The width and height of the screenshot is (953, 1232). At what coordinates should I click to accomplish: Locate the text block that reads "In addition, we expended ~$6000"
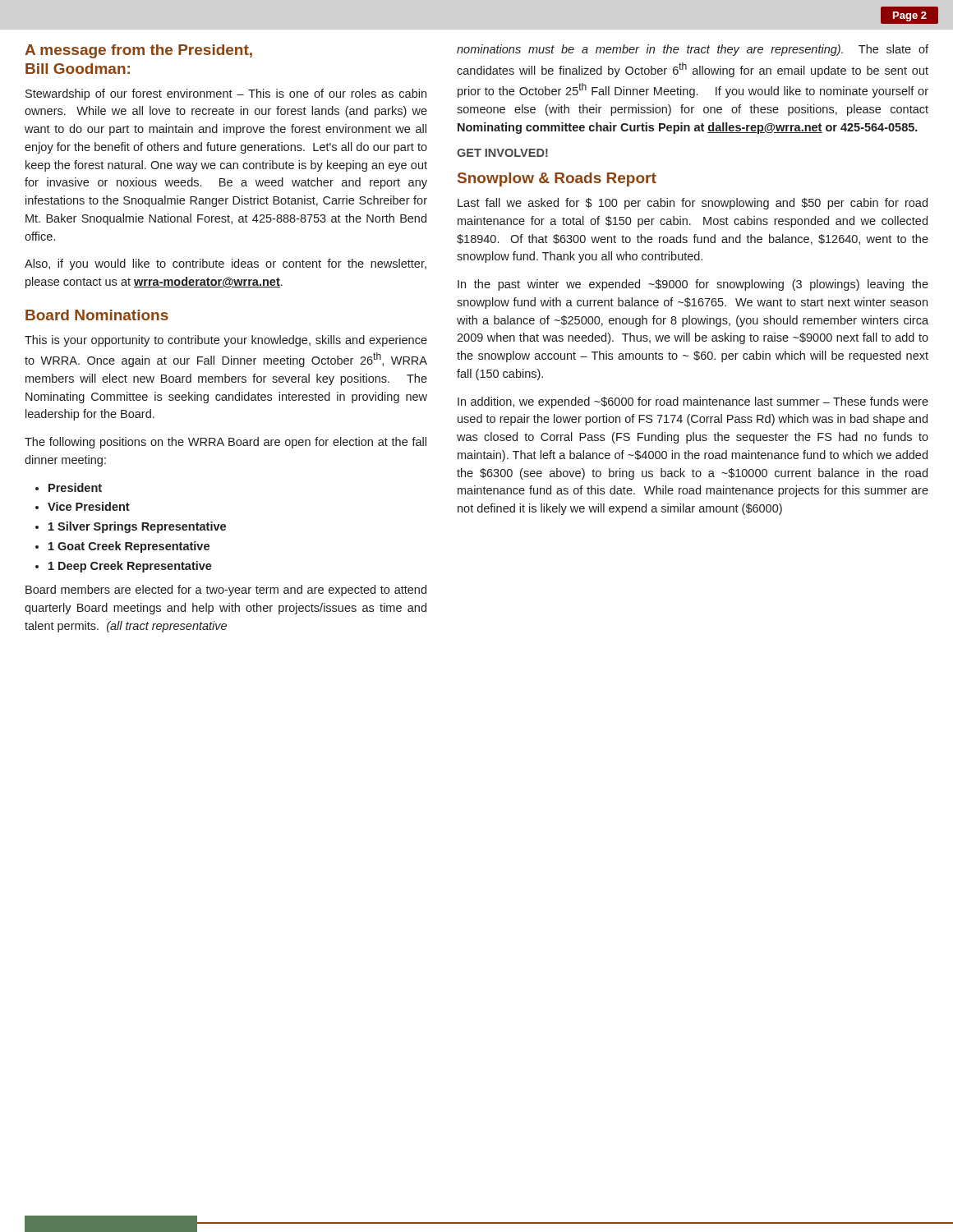tap(693, 455)
